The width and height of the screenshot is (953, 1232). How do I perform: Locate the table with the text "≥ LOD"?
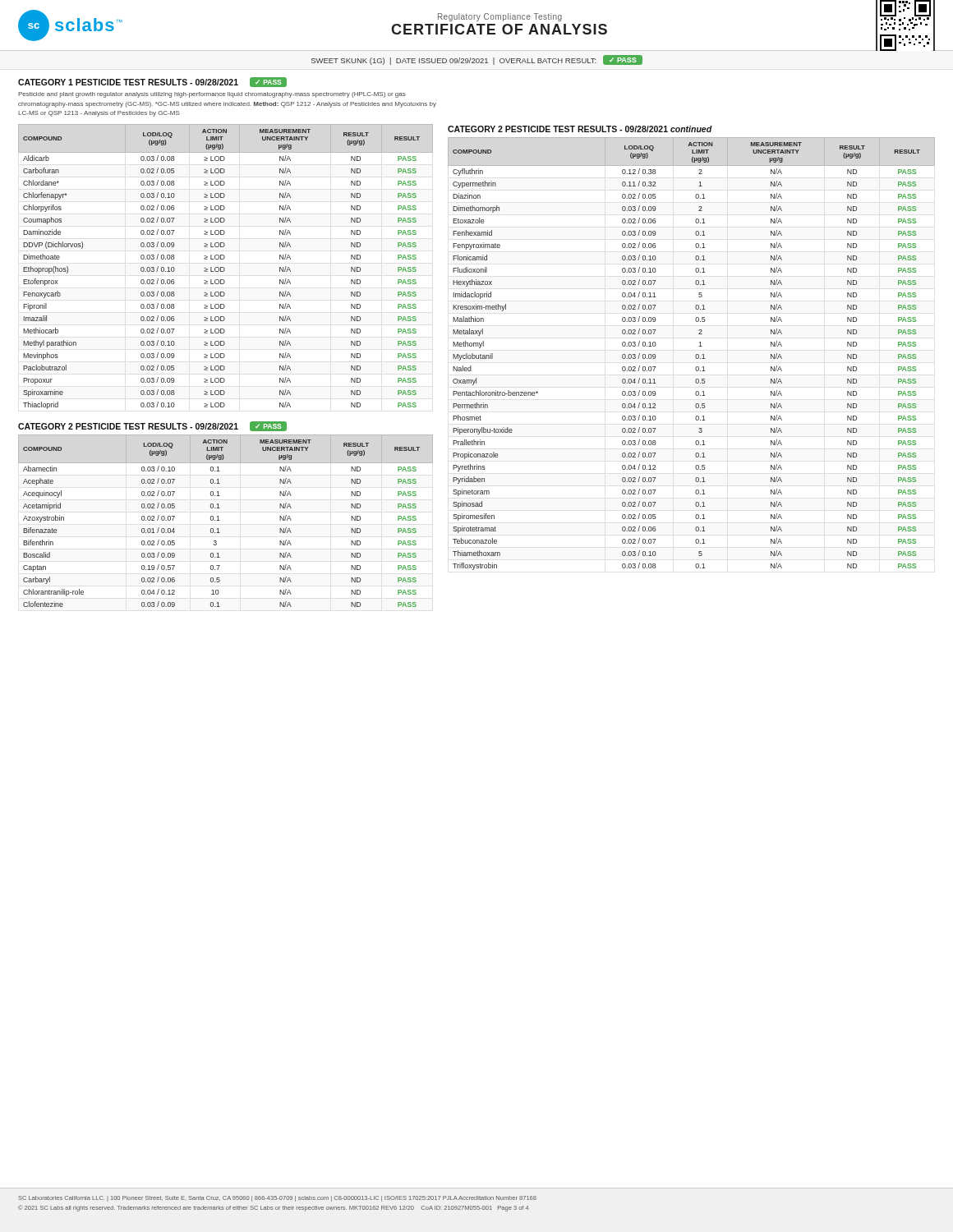226,268
